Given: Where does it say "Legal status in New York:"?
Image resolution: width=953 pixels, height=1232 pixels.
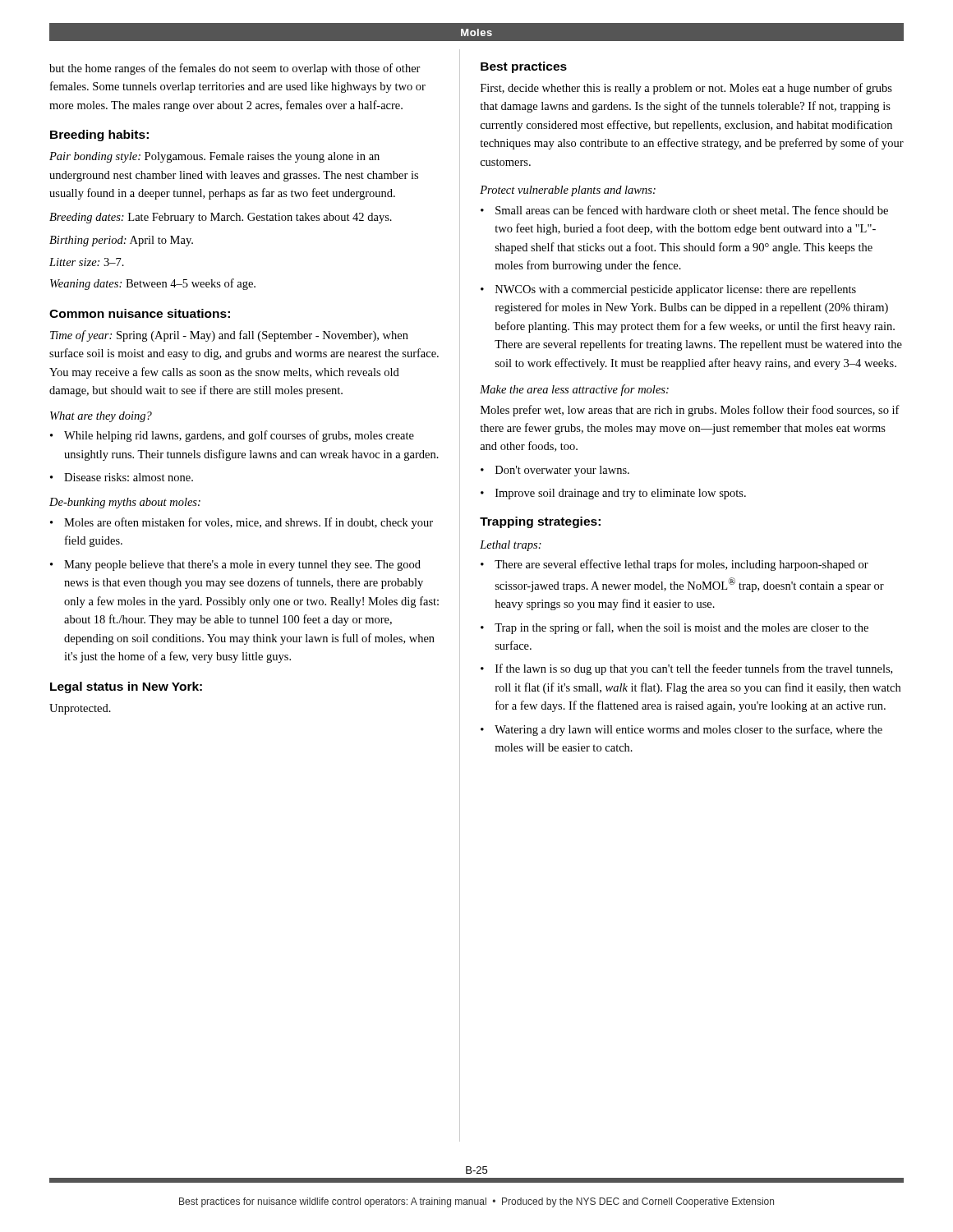Looking at the screenshot, I should [x=126, y=686].
